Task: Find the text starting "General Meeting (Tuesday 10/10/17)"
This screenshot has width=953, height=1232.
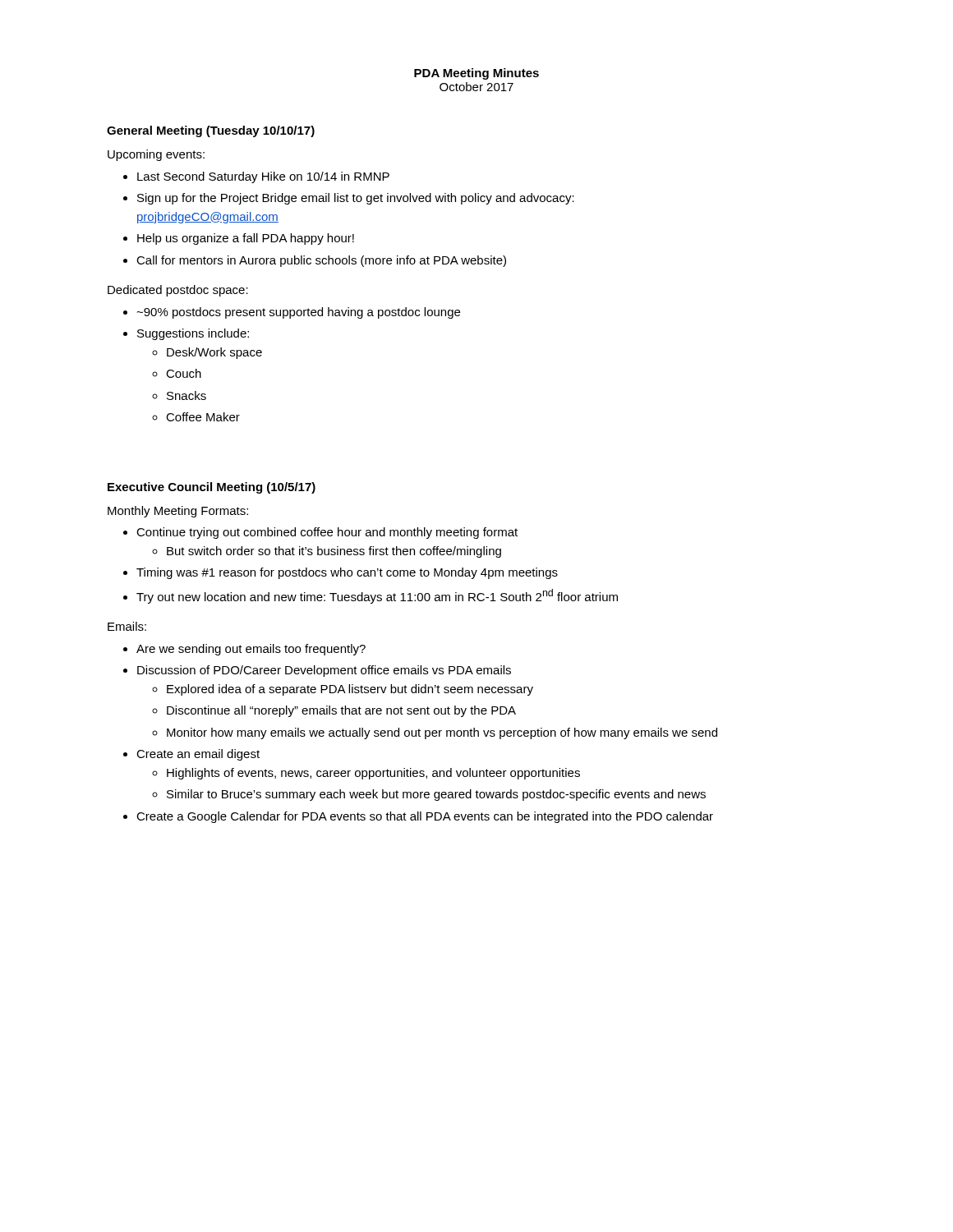Action: point(211,130)
